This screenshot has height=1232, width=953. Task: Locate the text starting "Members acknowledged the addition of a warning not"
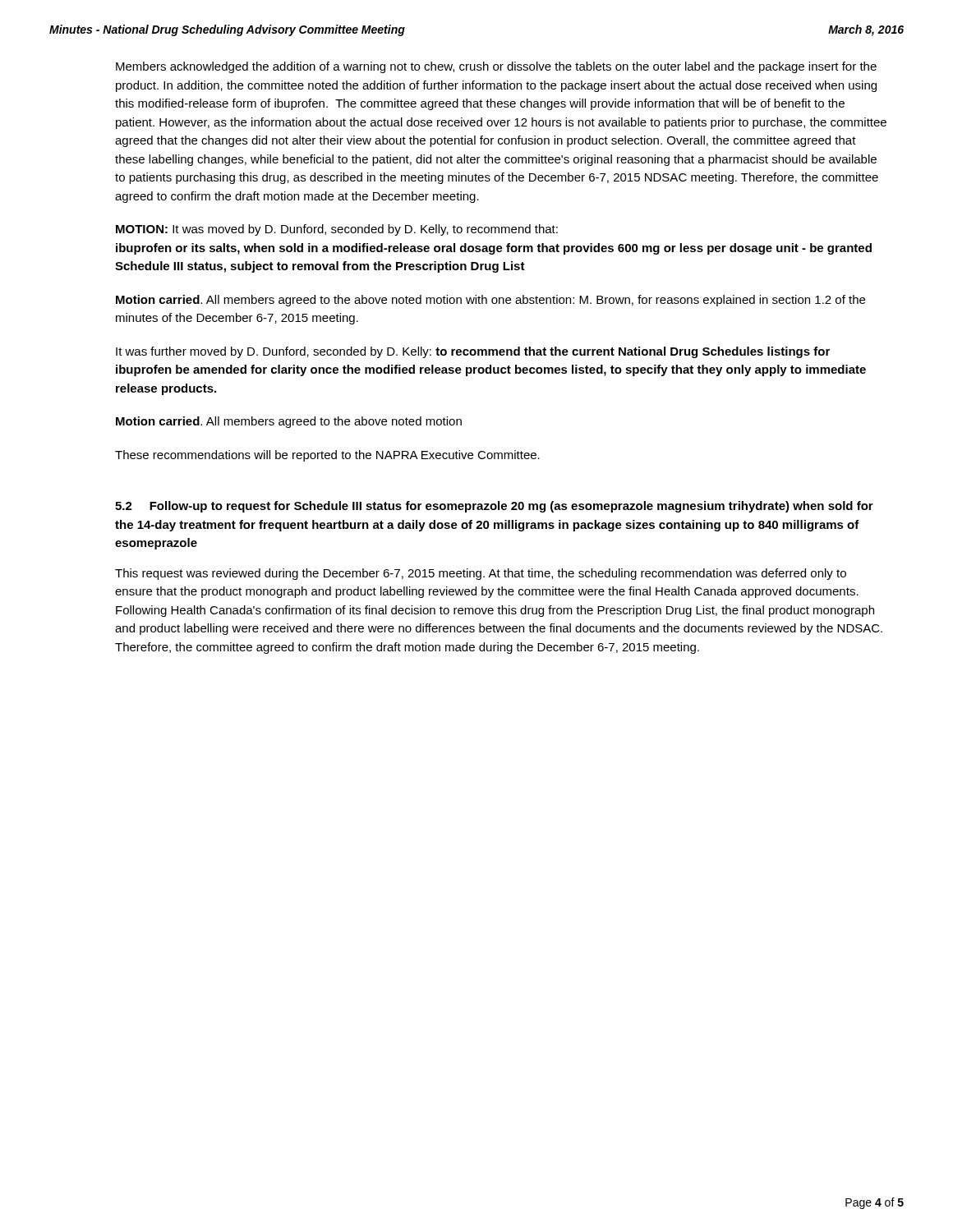point(501,131)
